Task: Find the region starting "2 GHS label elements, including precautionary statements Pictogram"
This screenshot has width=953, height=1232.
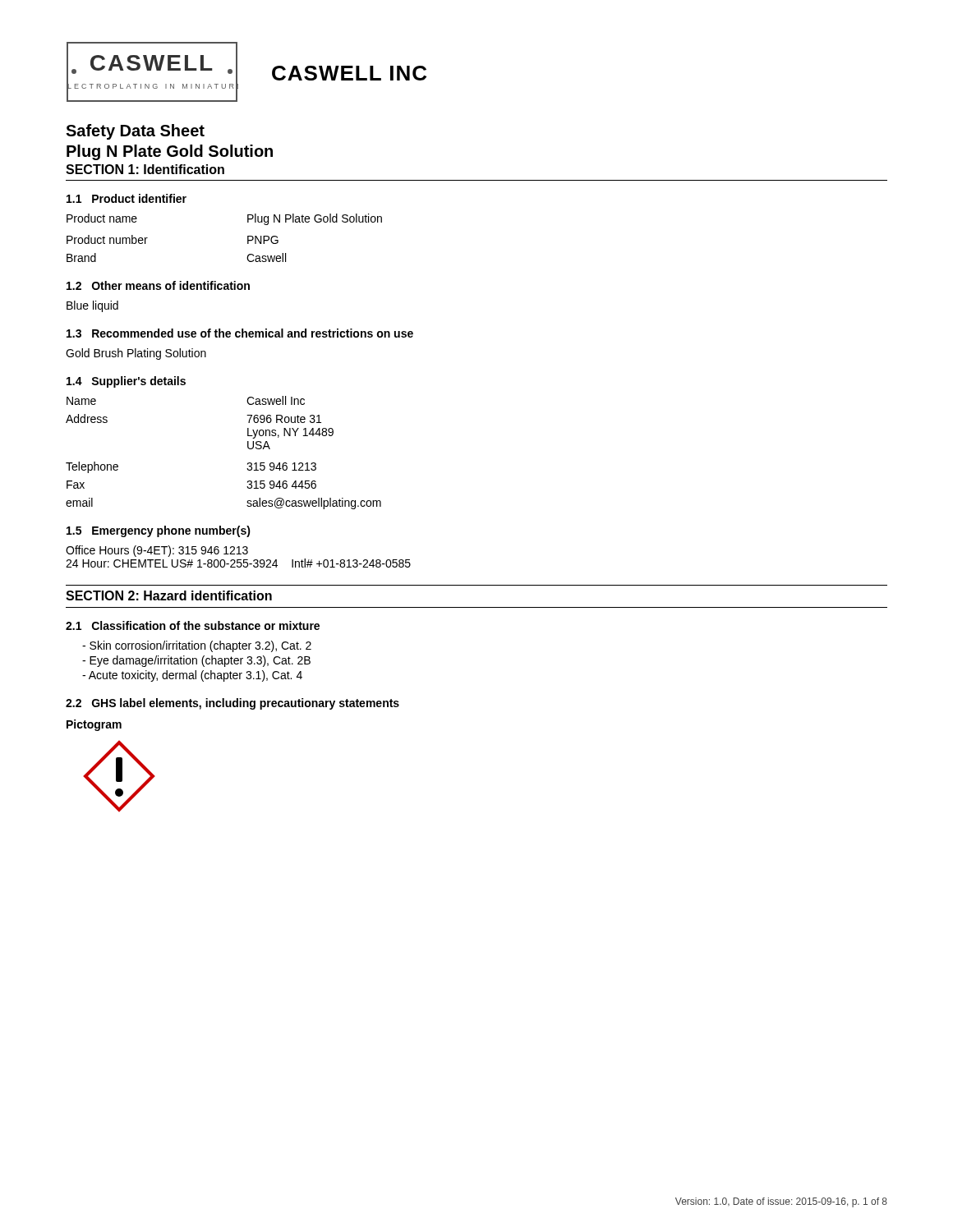Action: click(232, 704)
